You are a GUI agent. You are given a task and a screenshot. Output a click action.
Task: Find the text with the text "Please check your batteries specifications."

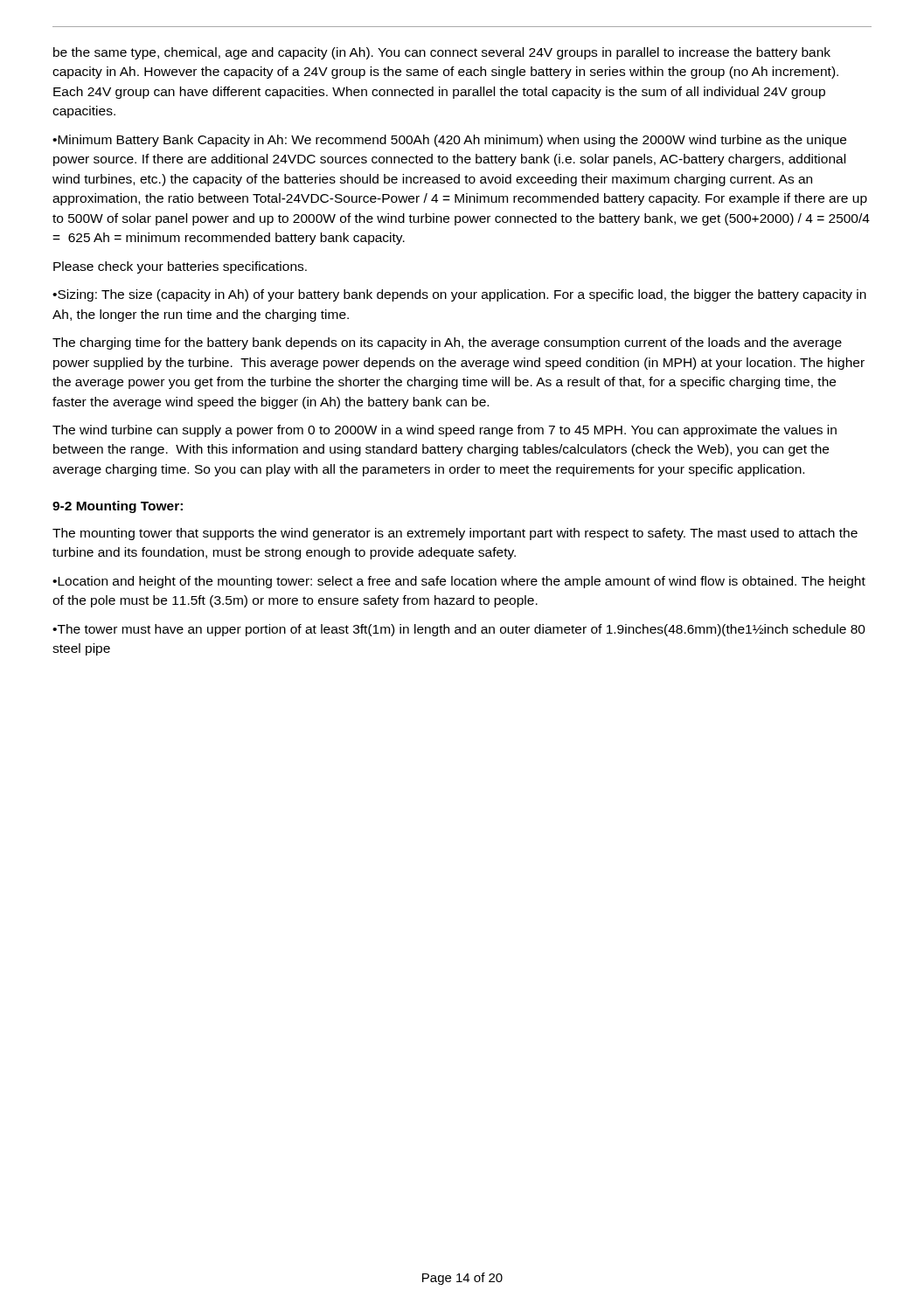pos(180,266)
